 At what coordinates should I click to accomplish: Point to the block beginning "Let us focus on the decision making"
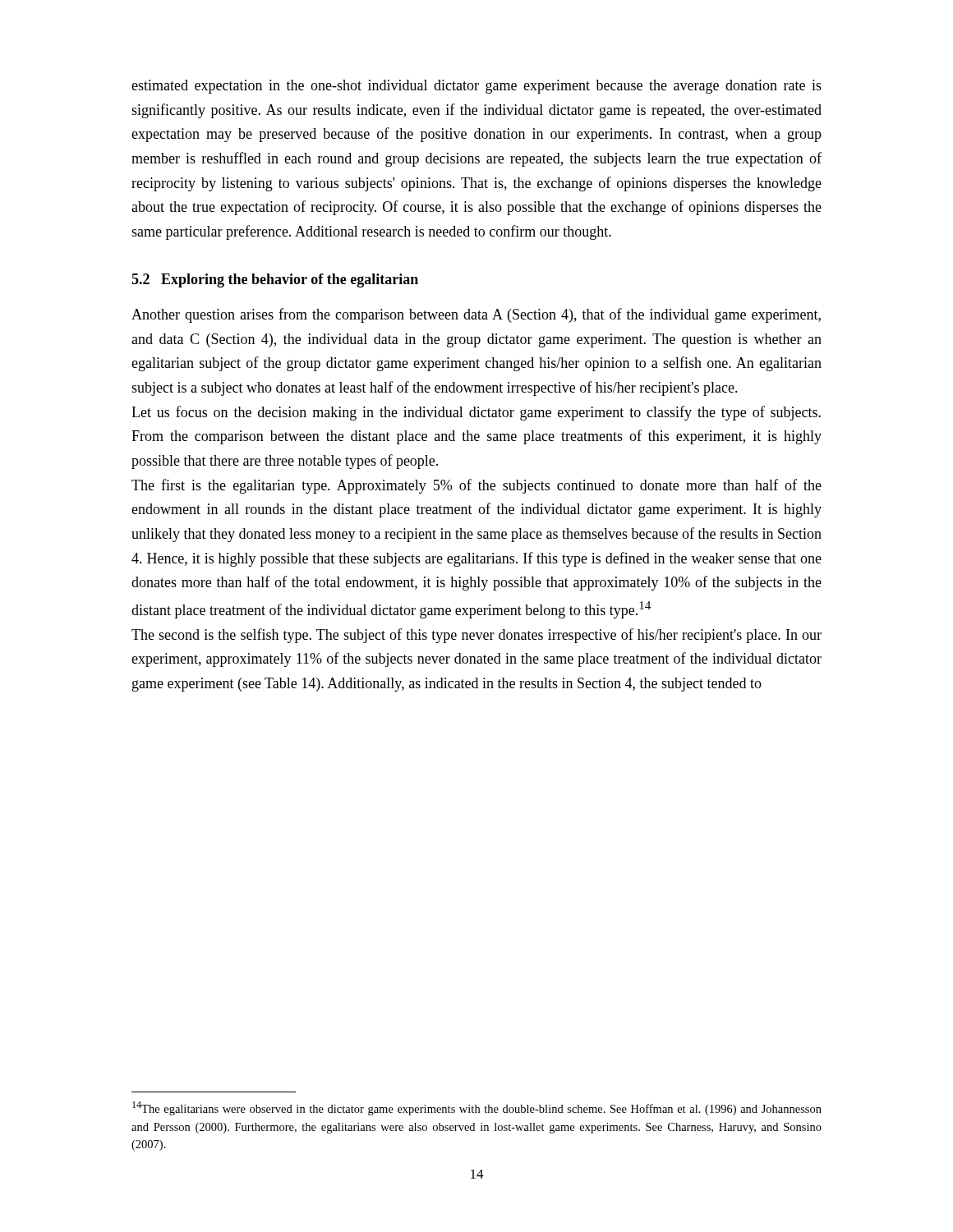[x=476, y=437]
